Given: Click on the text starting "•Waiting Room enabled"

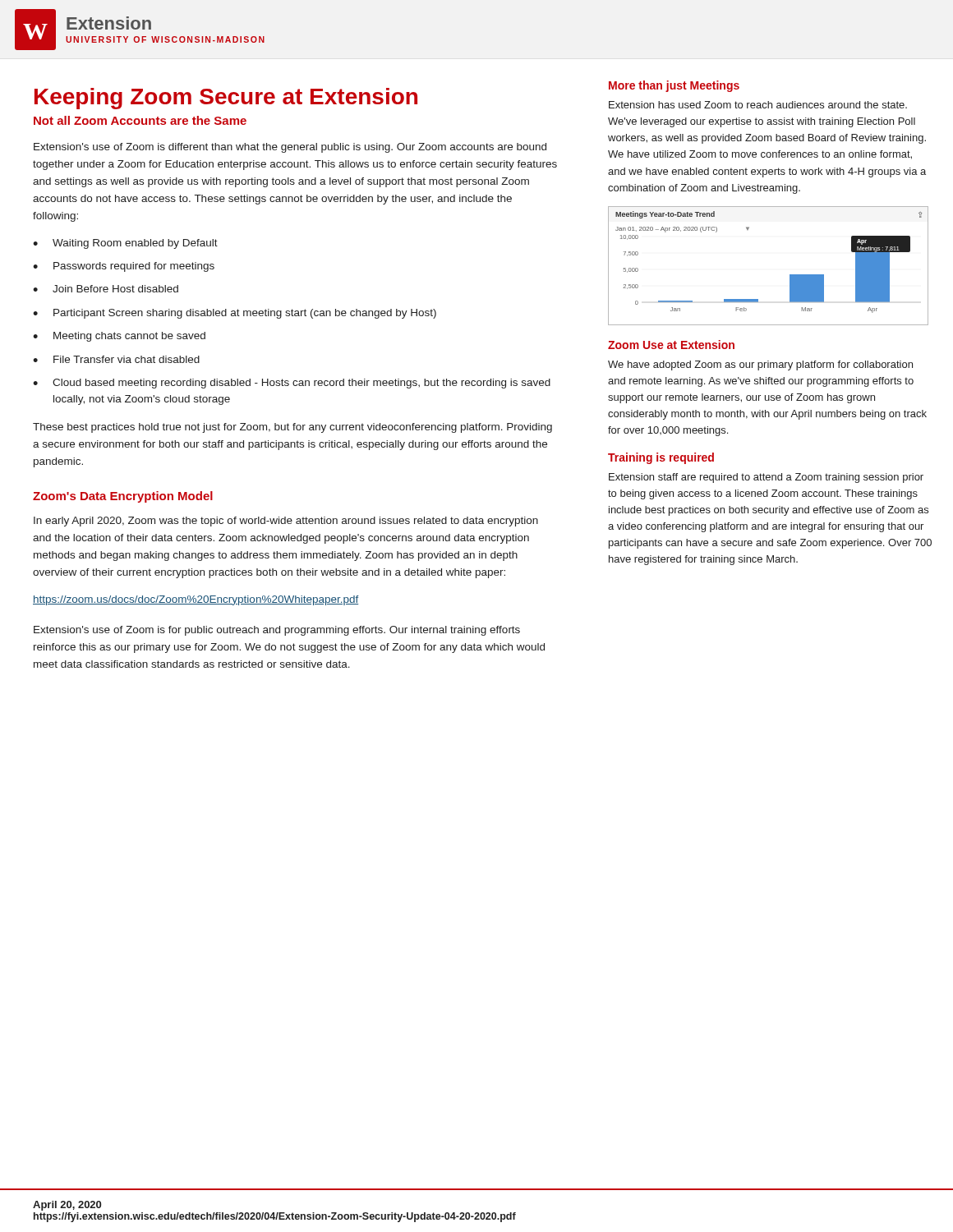Looking at the screenshot, I should [125, 244].
